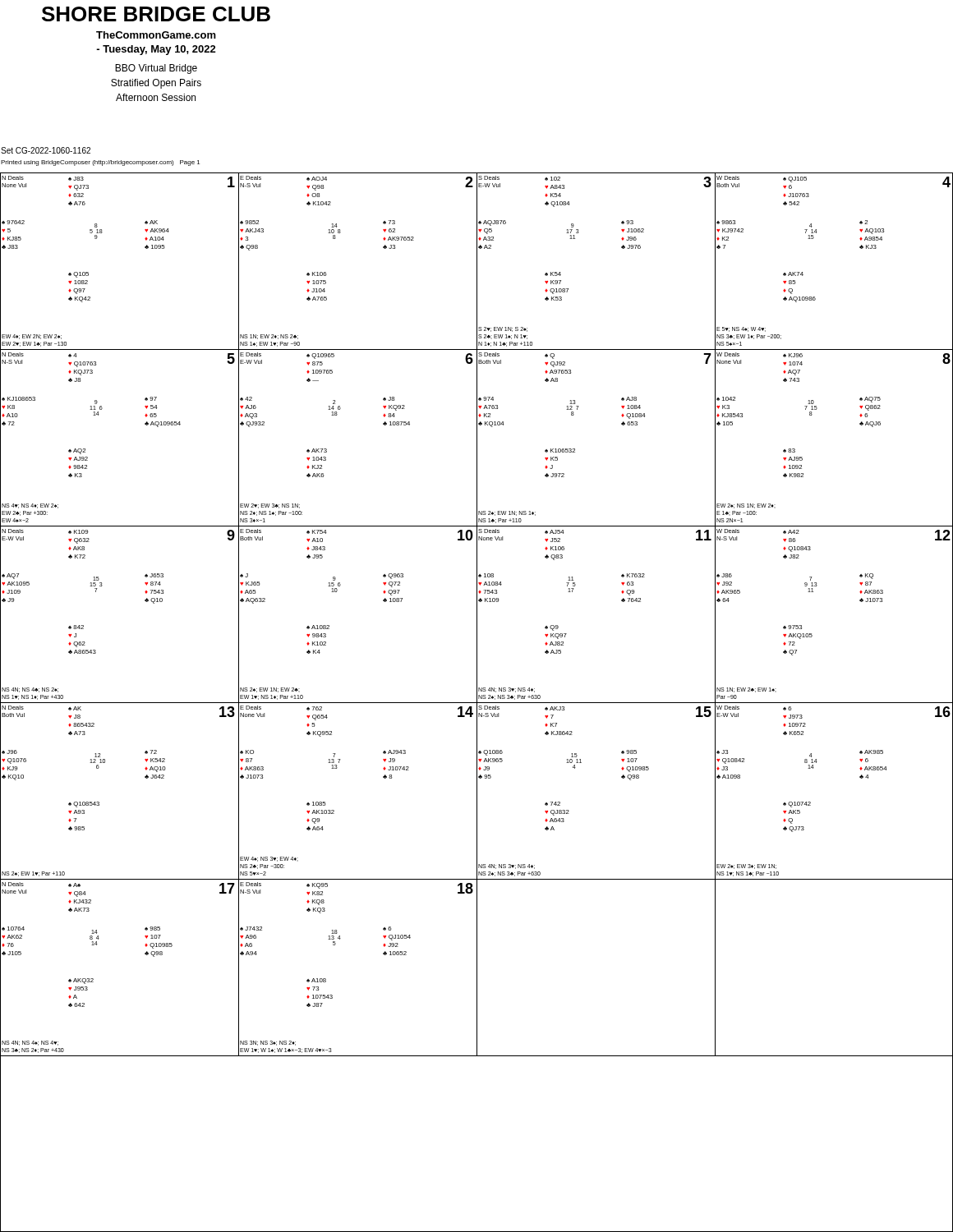The width and height of the screenshot is (953, 1232).
Task: Find "Stratified Open Pairs" on this page
Action: (x=156, y=83)
